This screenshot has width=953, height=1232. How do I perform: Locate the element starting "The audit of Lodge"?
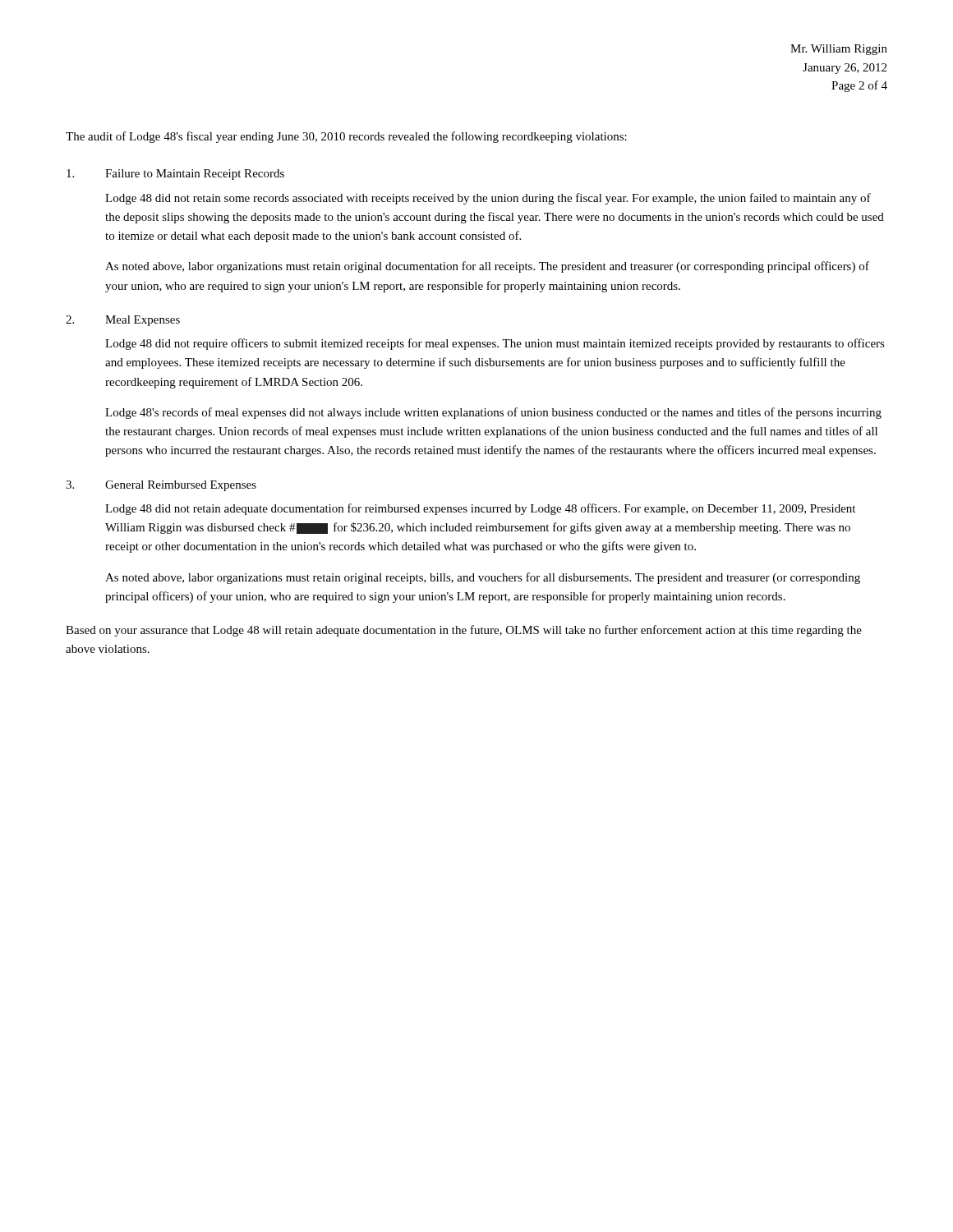click(x=347, y=136)
